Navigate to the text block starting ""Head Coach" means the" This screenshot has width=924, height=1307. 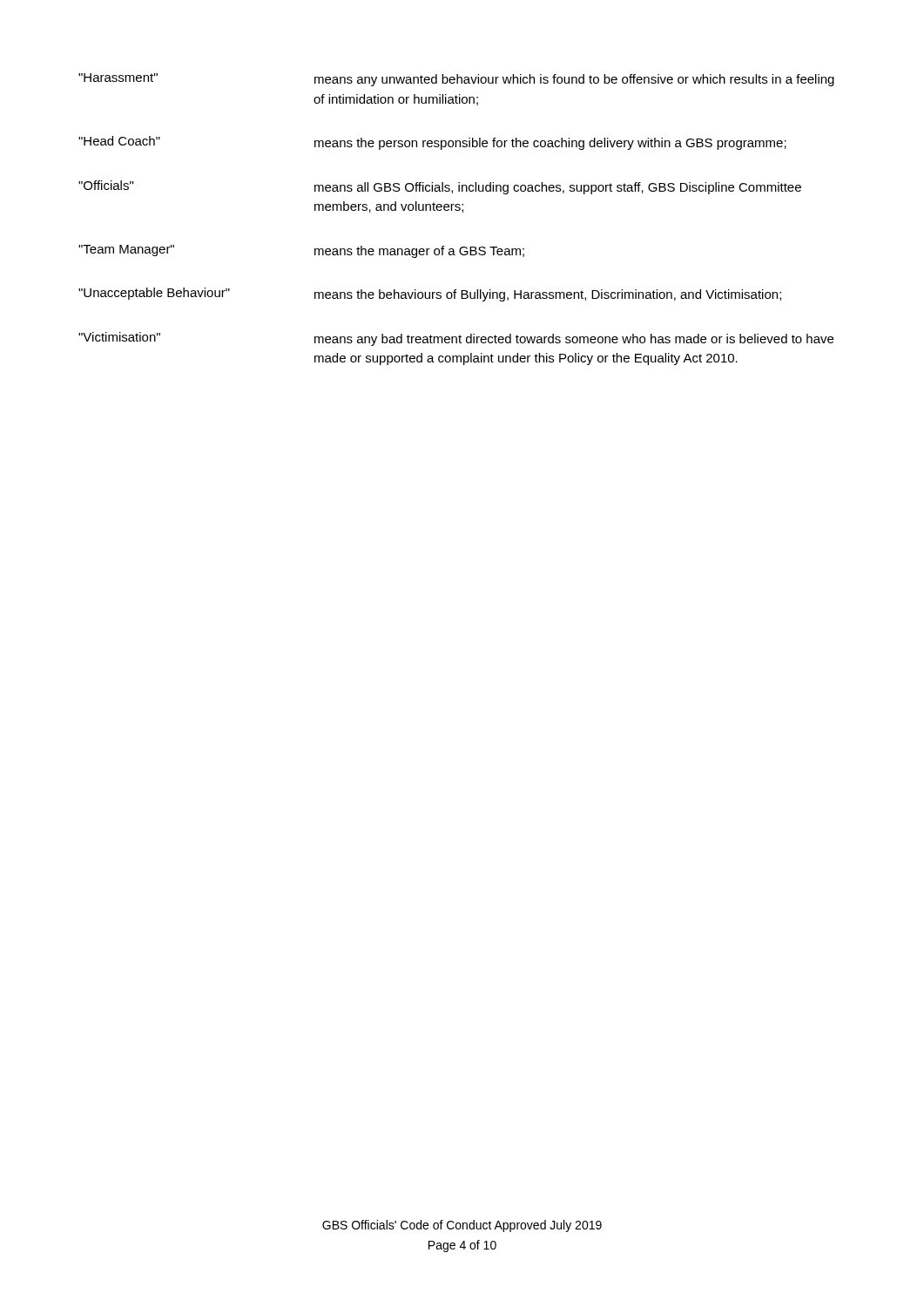462,143
